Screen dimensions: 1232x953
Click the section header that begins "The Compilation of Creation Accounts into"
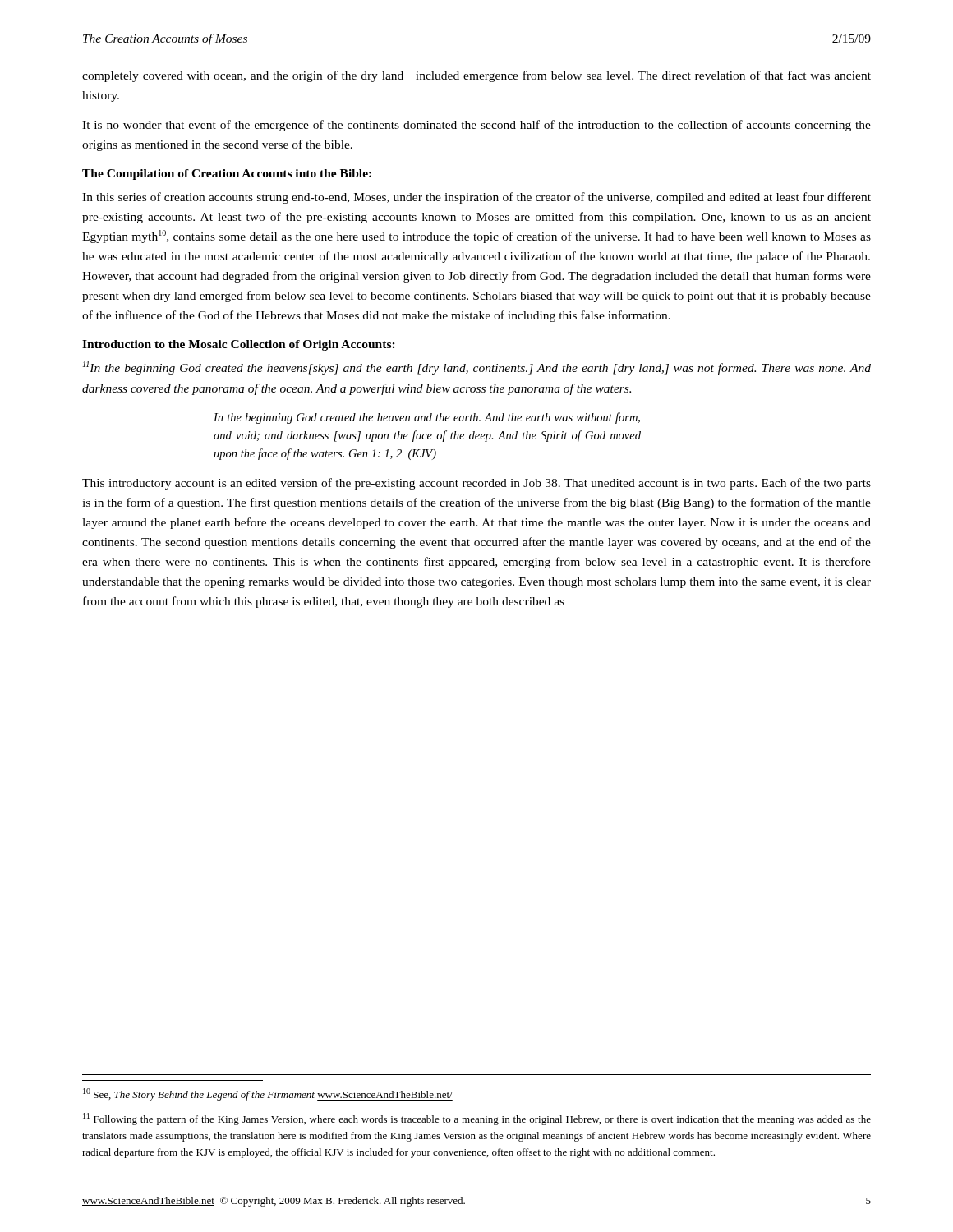click(x=227, y=173)
